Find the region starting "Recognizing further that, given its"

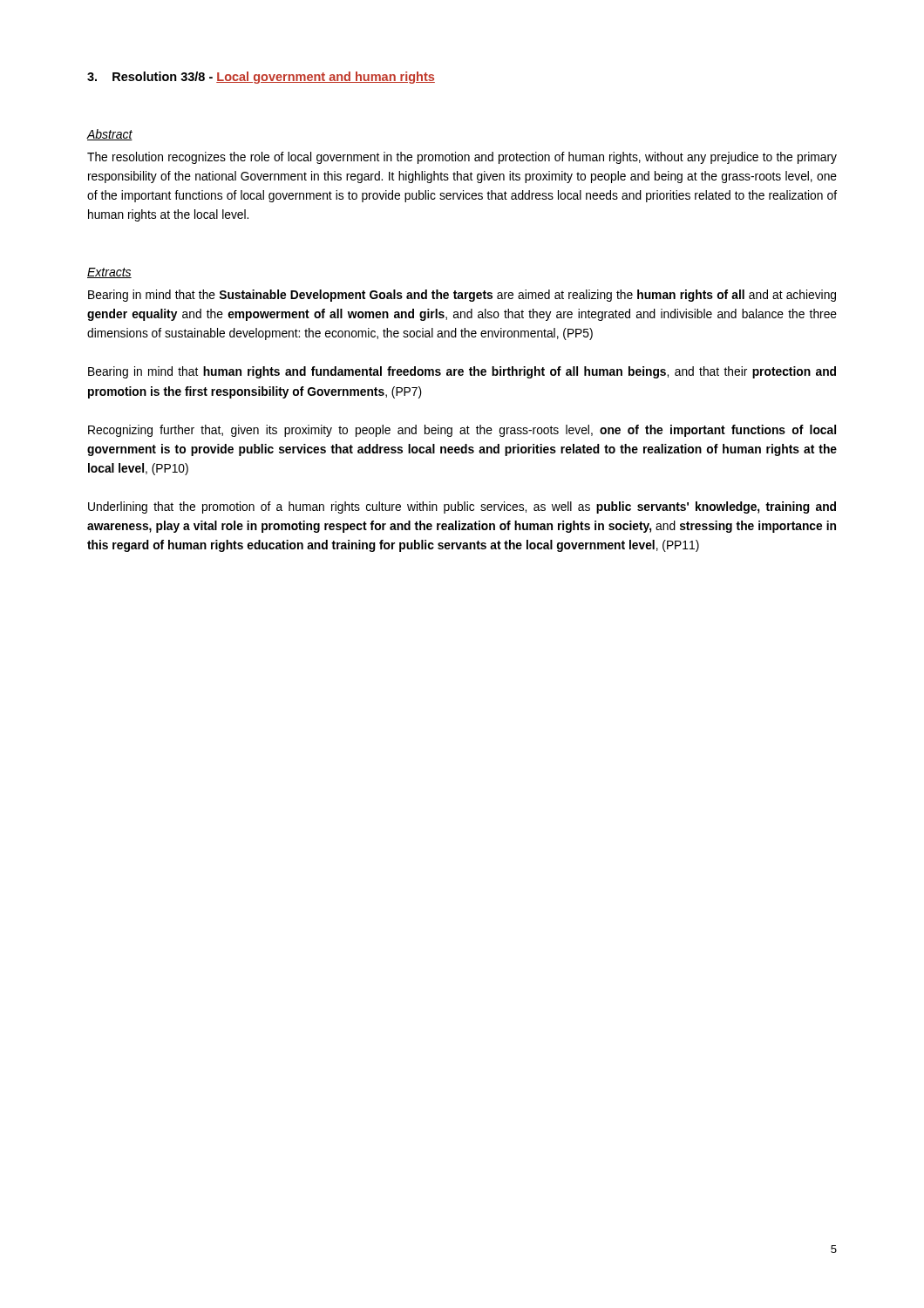[462, 449]
